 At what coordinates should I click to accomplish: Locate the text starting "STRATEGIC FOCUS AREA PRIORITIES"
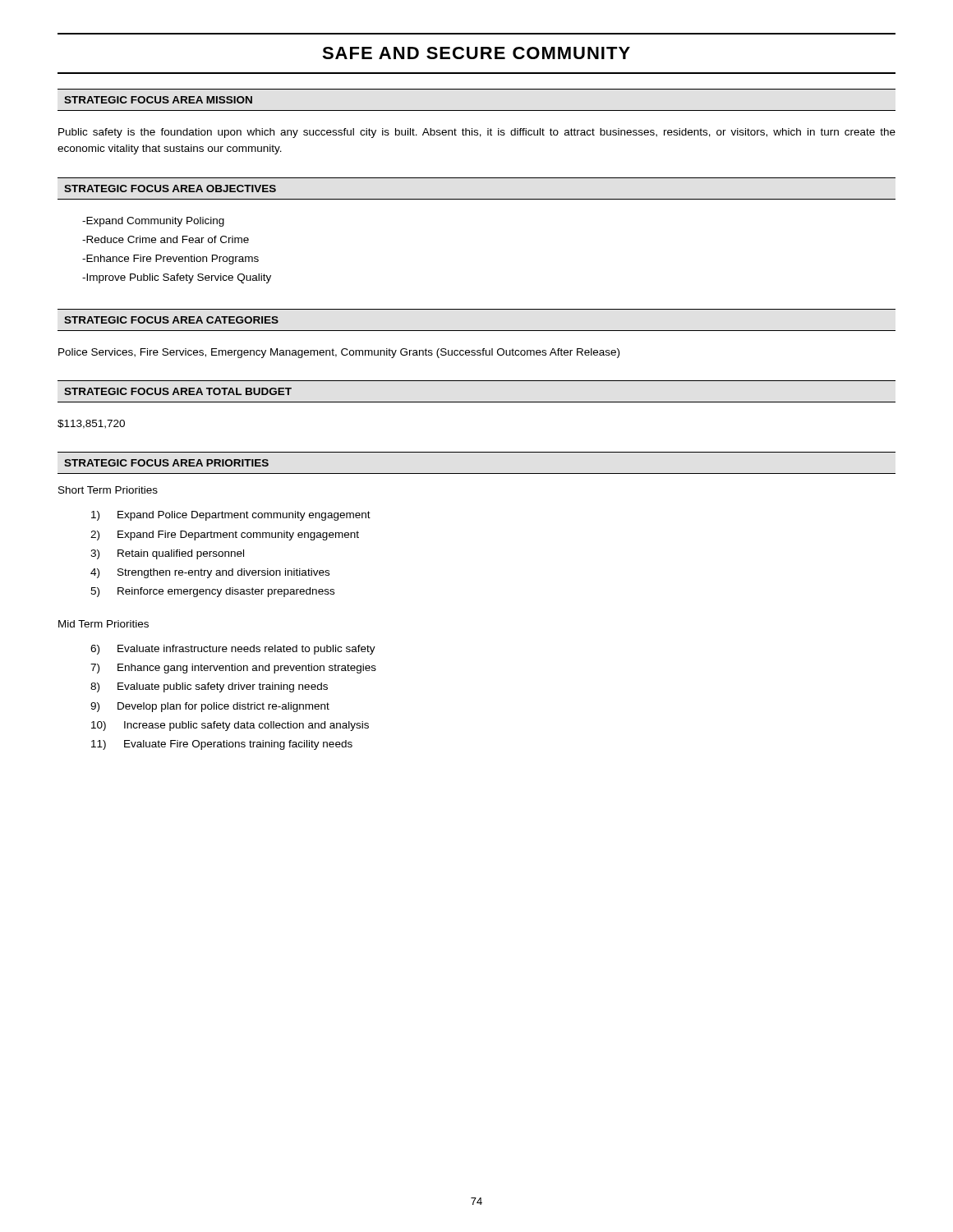[x=166, y=463]
